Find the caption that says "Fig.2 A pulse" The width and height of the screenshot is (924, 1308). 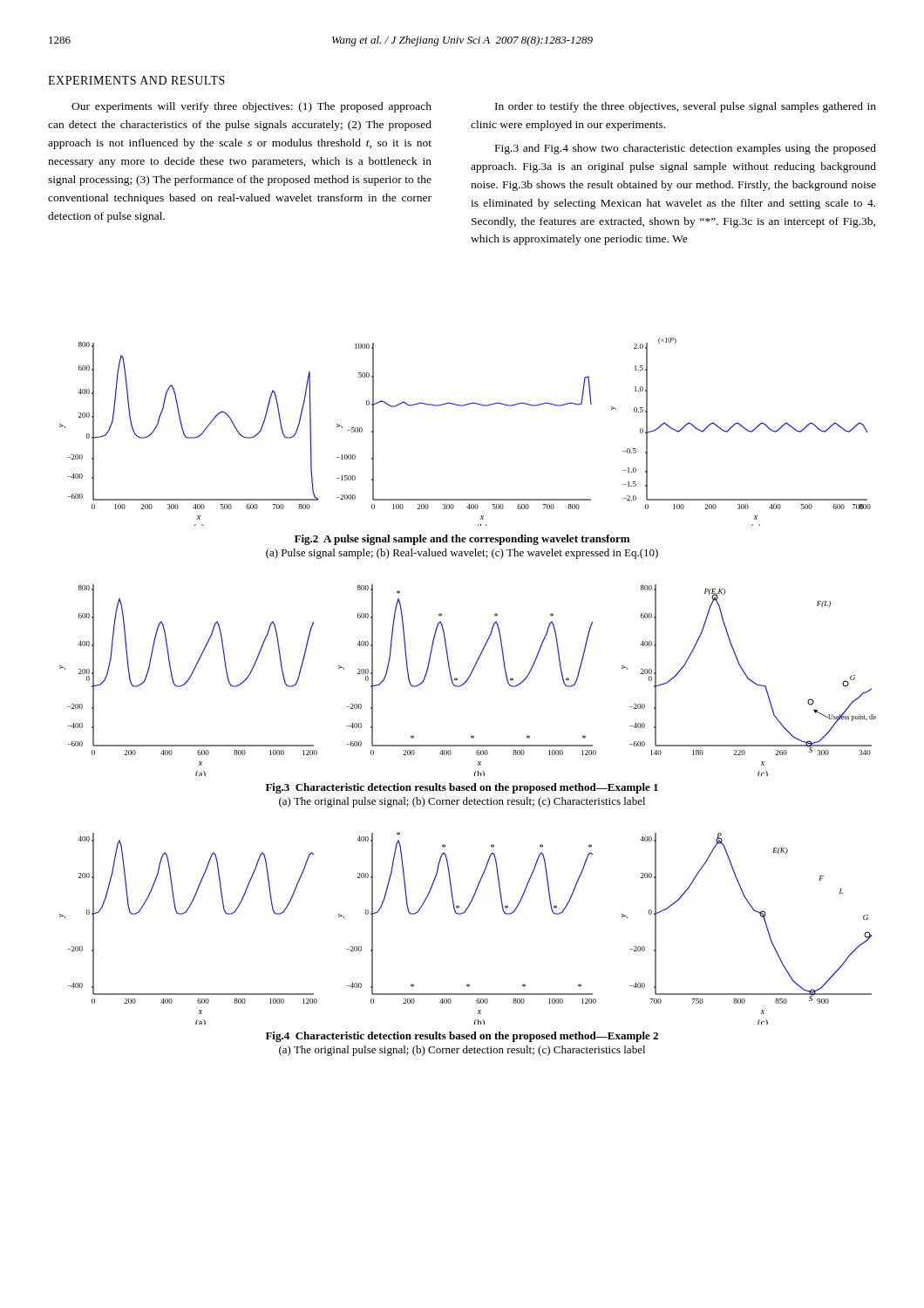(462, 546)
